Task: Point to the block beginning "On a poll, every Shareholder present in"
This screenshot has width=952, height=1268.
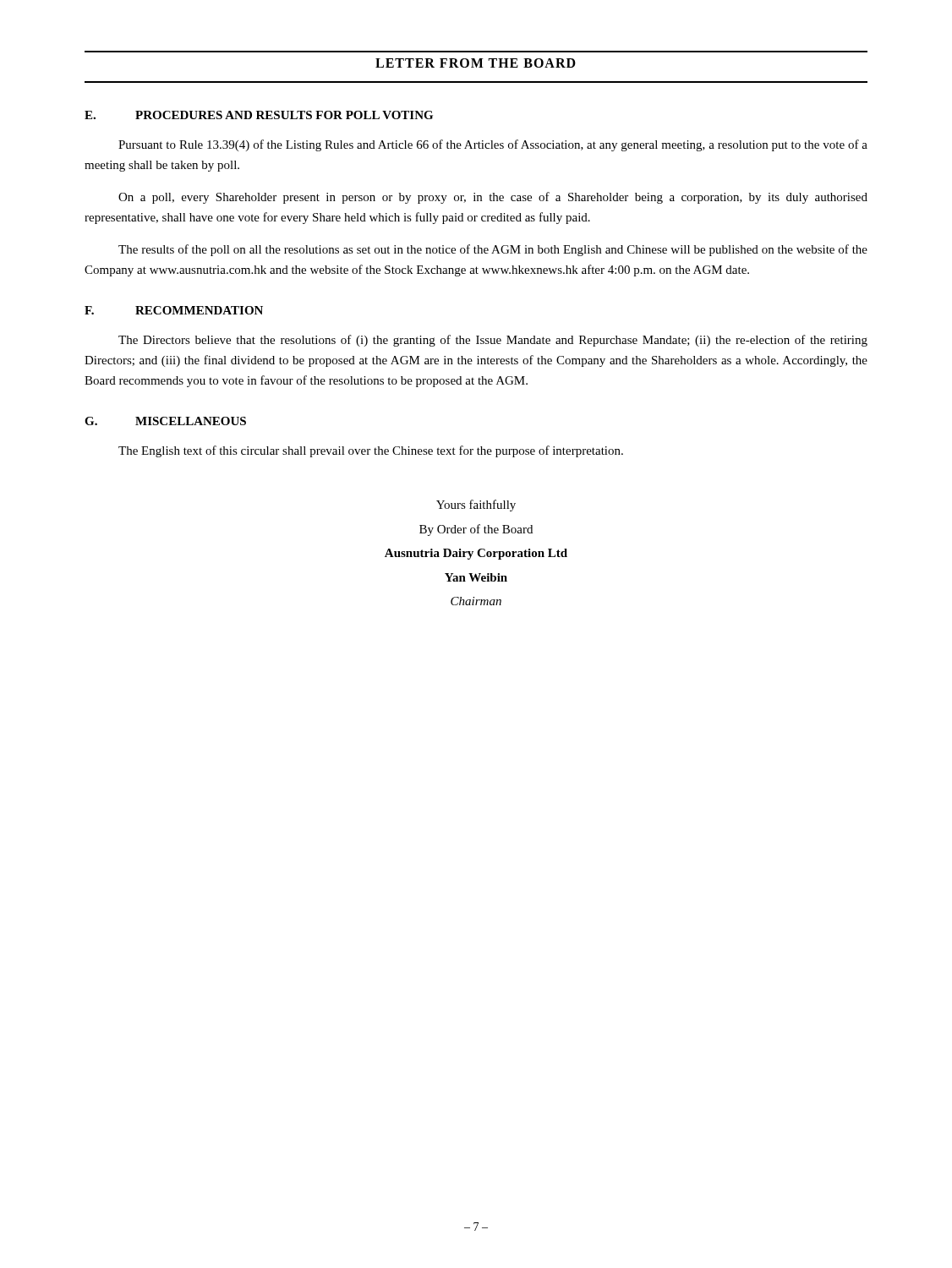Action: 476,207
